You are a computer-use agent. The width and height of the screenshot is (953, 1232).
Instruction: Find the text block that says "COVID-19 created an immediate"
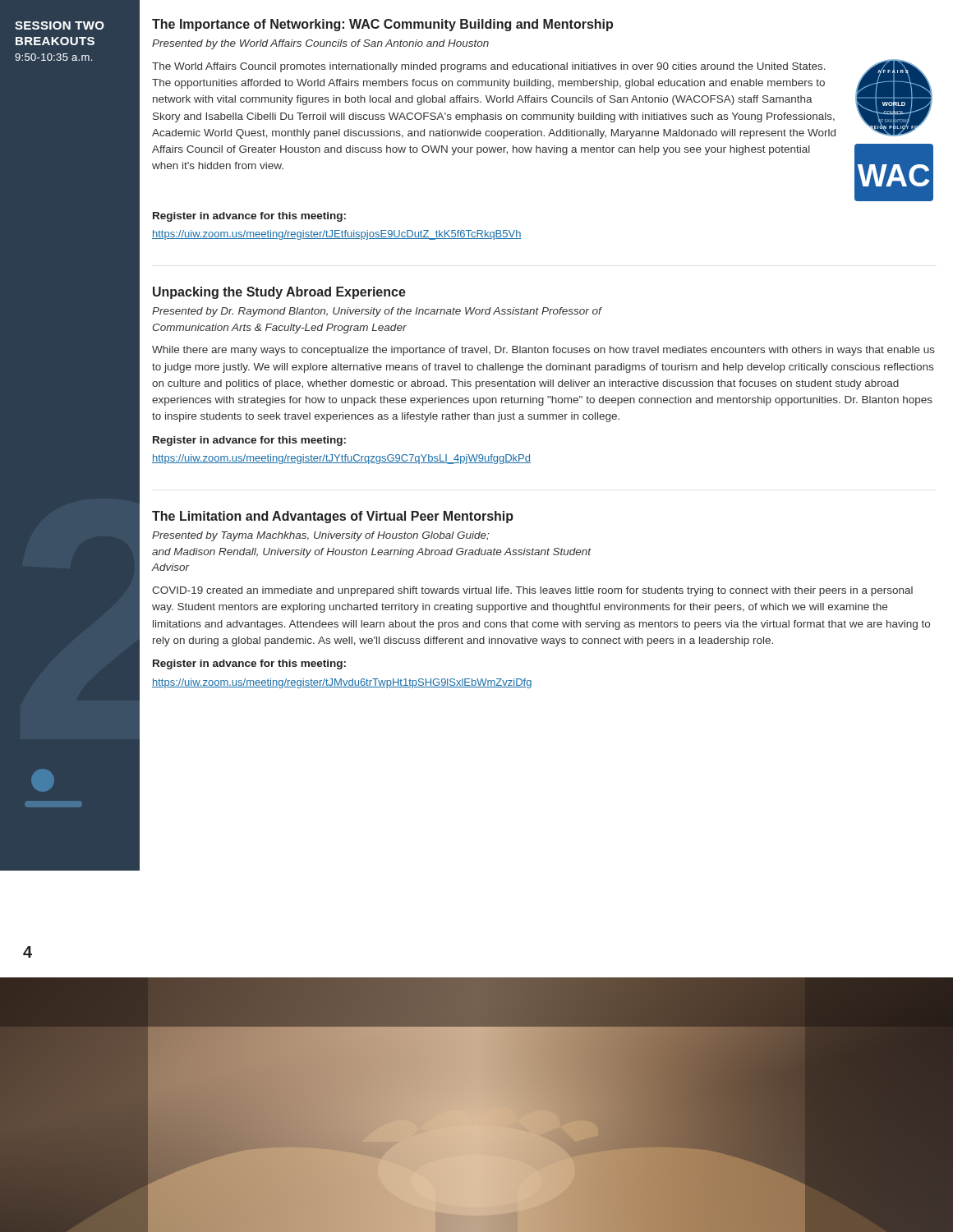541,615
